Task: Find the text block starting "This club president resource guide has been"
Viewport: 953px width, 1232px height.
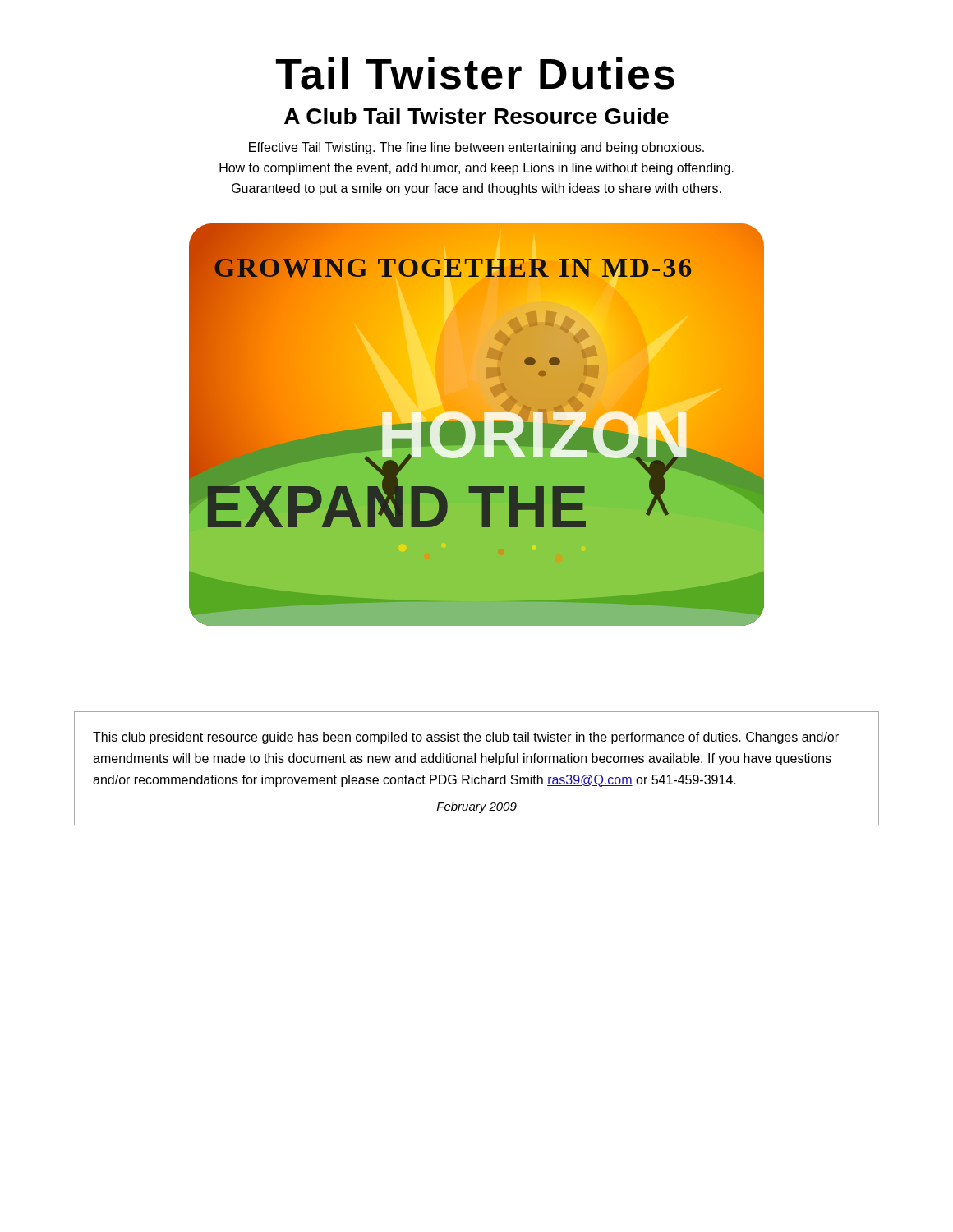Action: pos(476,774)
